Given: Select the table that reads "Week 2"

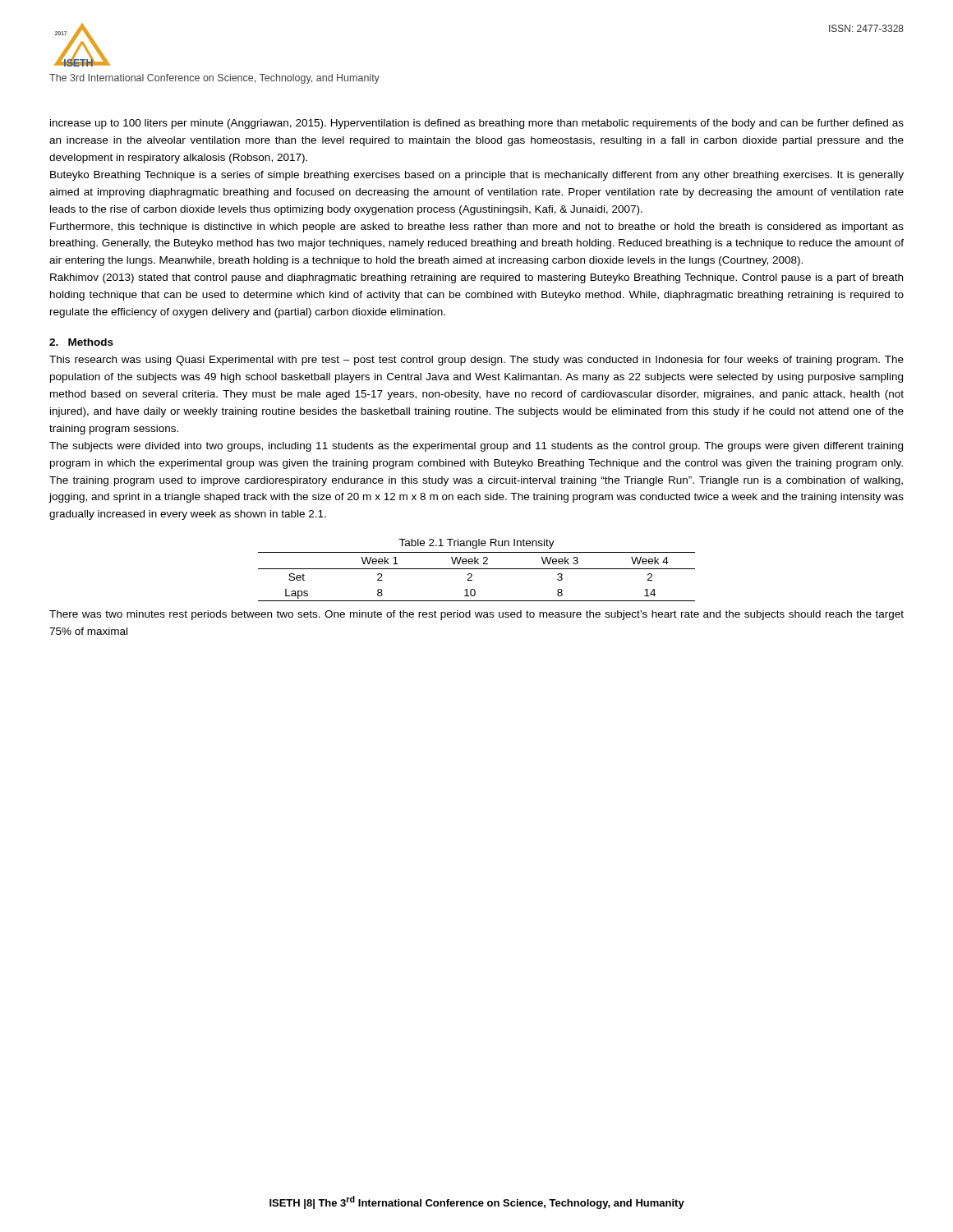Looking at the screenshot, I should (x=476, y=577).
